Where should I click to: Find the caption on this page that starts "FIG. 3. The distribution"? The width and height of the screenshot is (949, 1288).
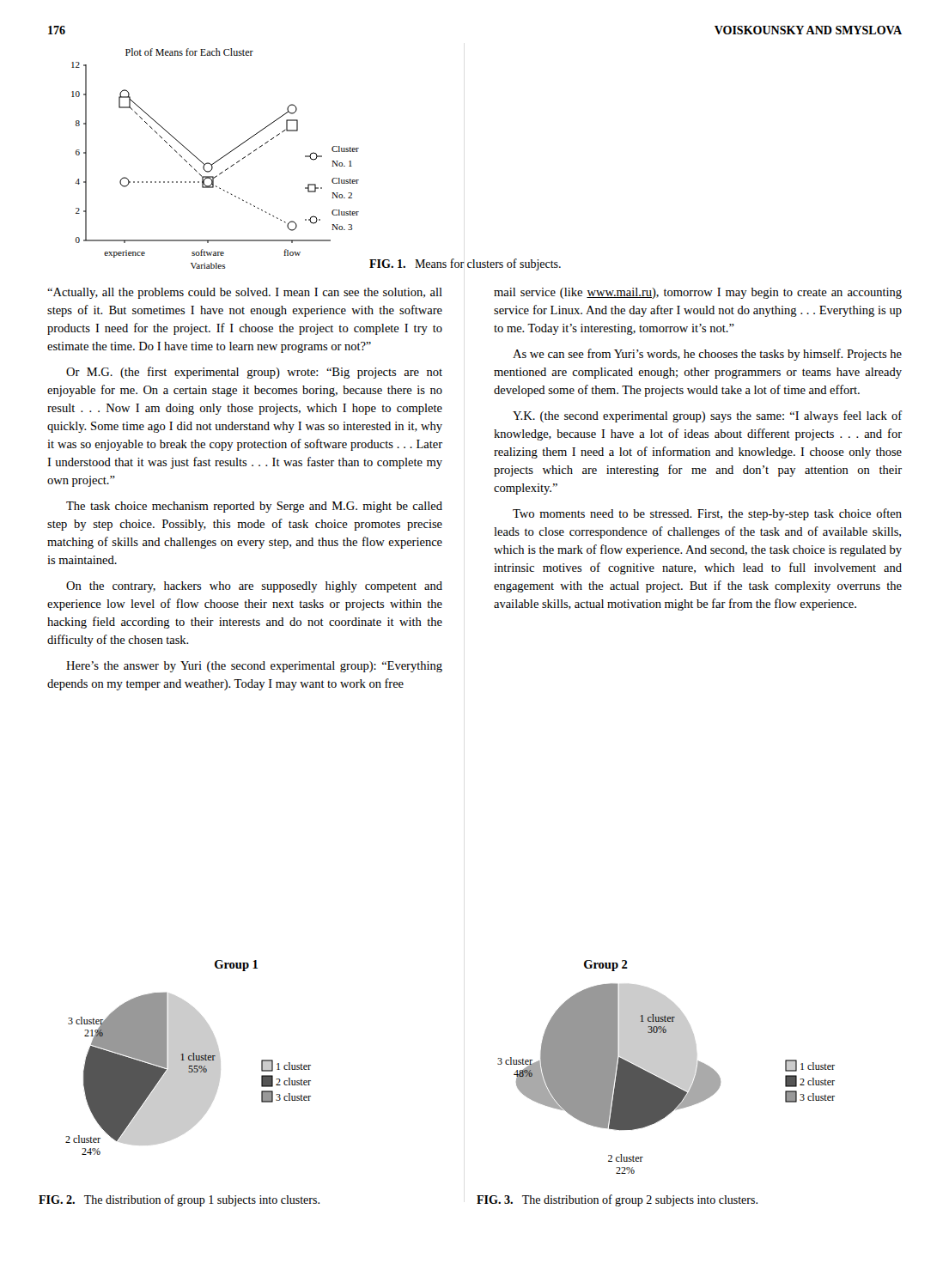pos(617,1200)
